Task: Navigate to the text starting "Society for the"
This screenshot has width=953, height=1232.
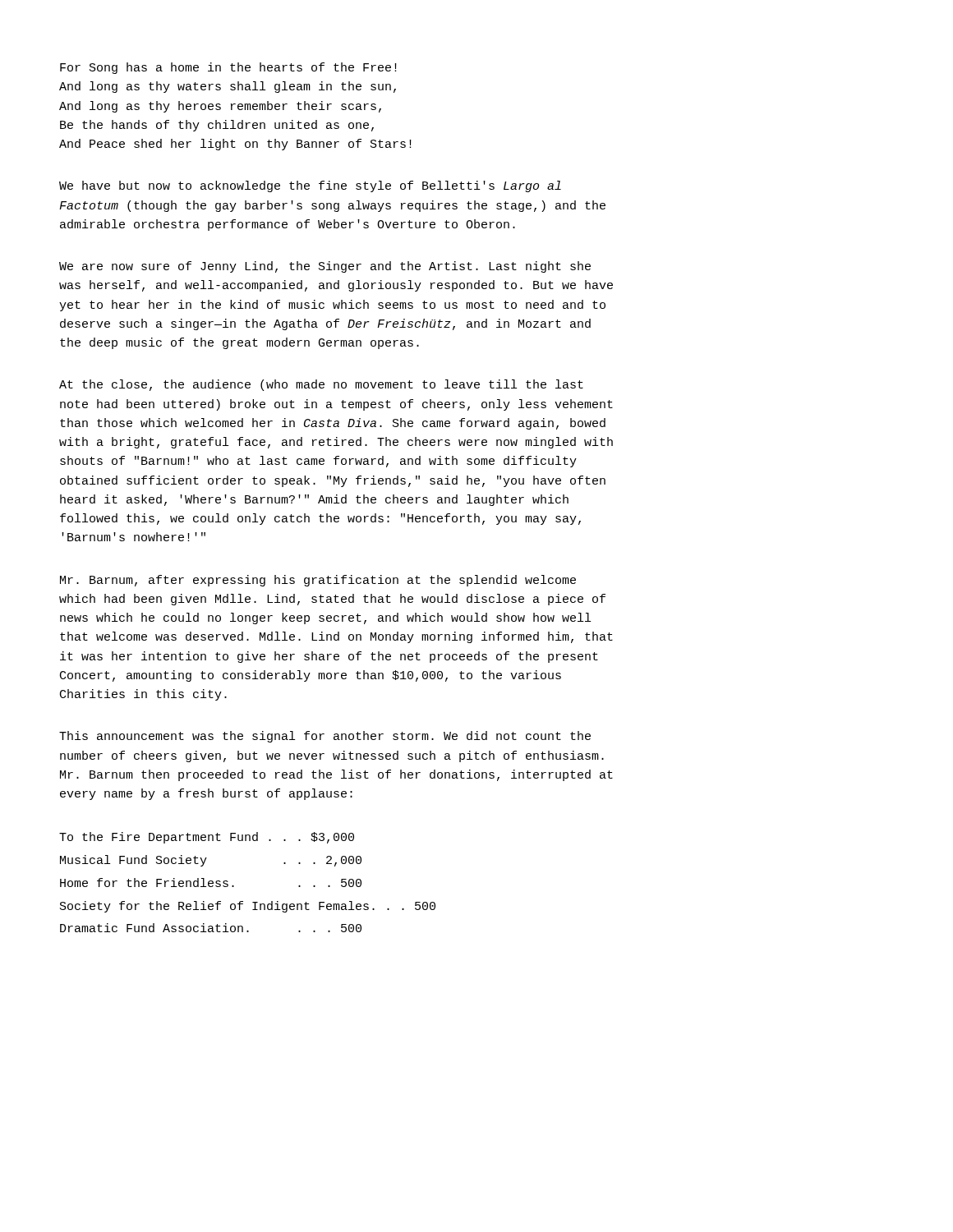Action: [x=248, y=907]
